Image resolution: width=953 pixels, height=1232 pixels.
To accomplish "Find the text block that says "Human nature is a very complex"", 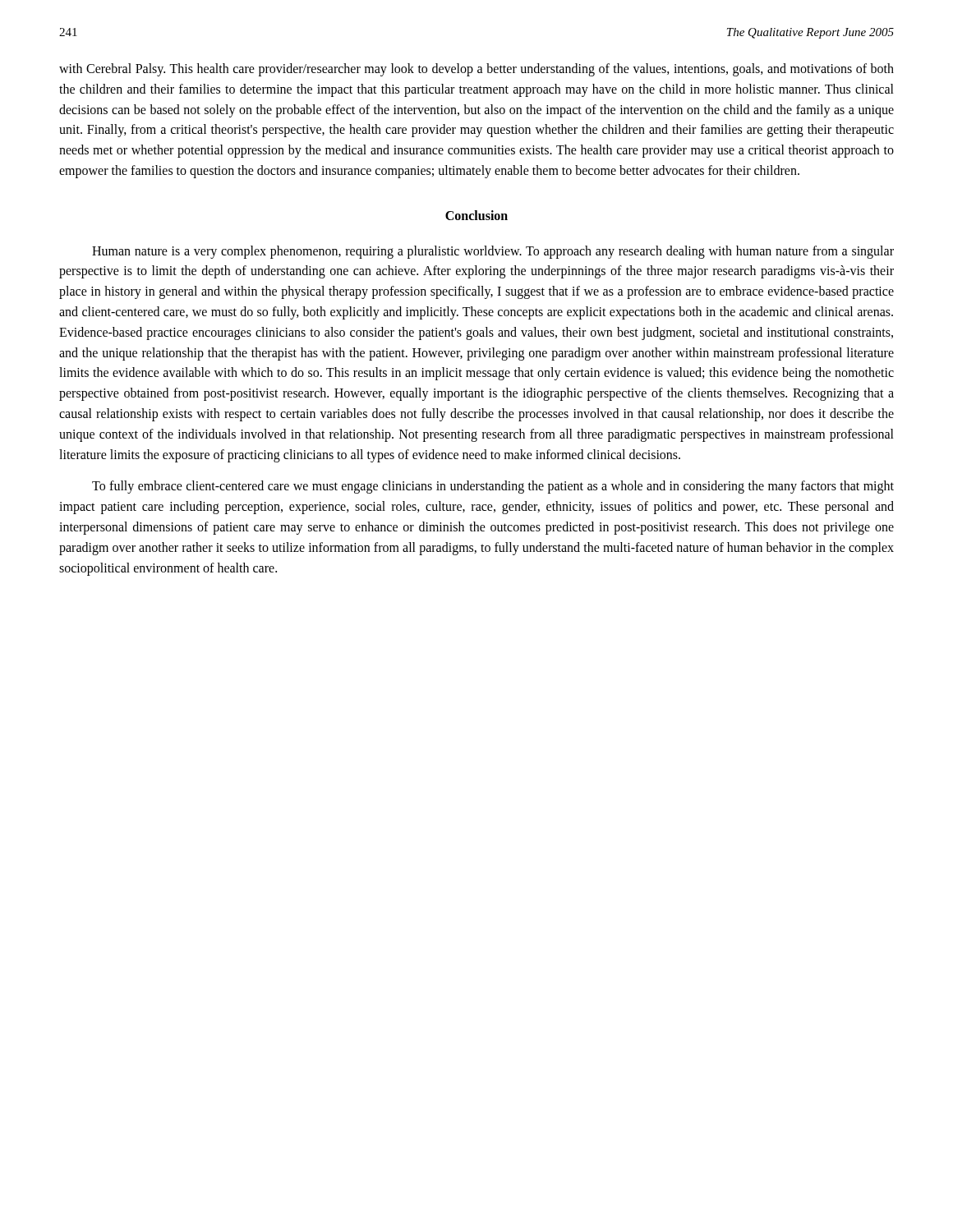I will pyautogui.click(x=476, y=352).
